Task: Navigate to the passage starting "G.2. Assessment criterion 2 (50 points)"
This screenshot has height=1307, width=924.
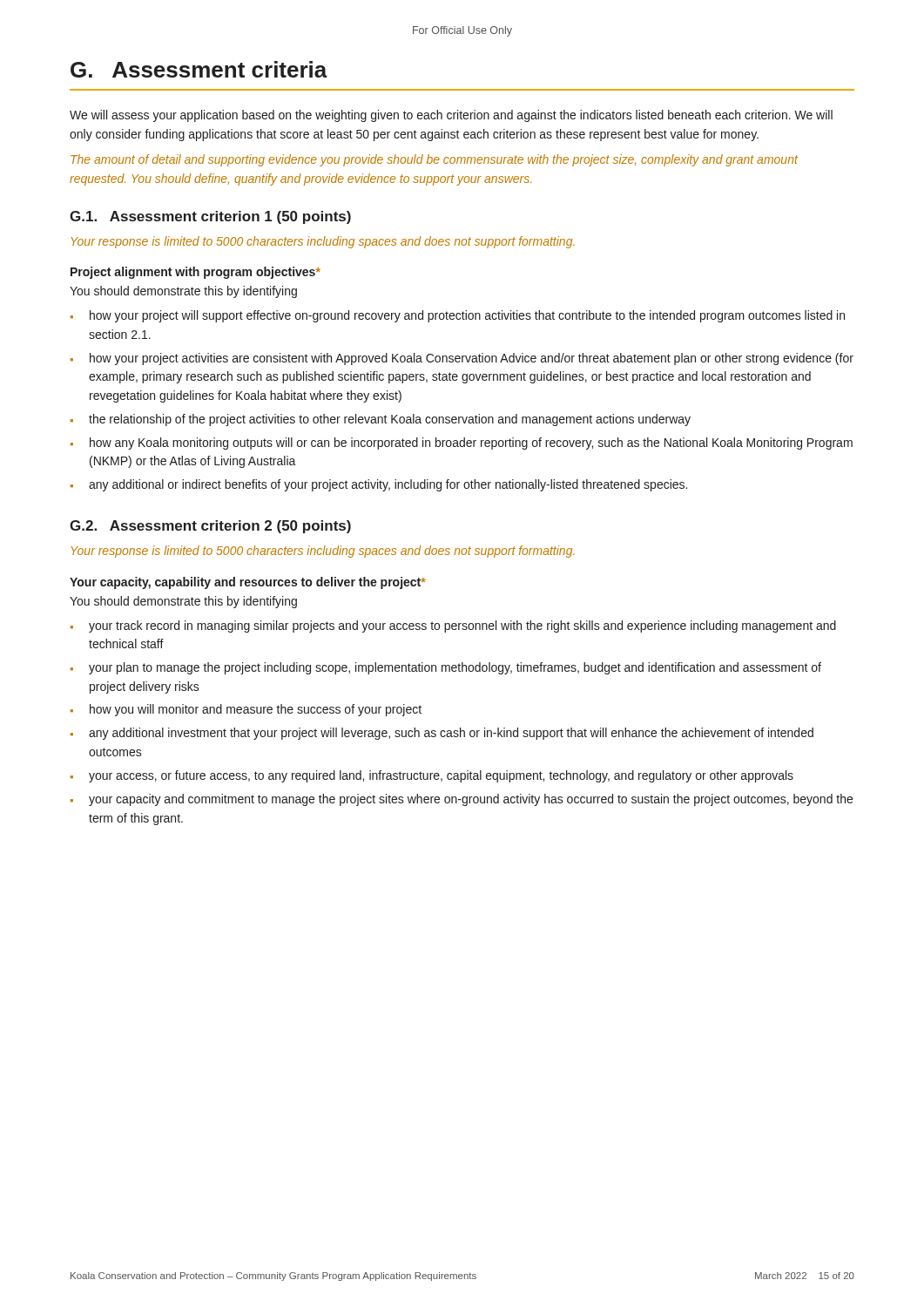Action: pos(210,526)
